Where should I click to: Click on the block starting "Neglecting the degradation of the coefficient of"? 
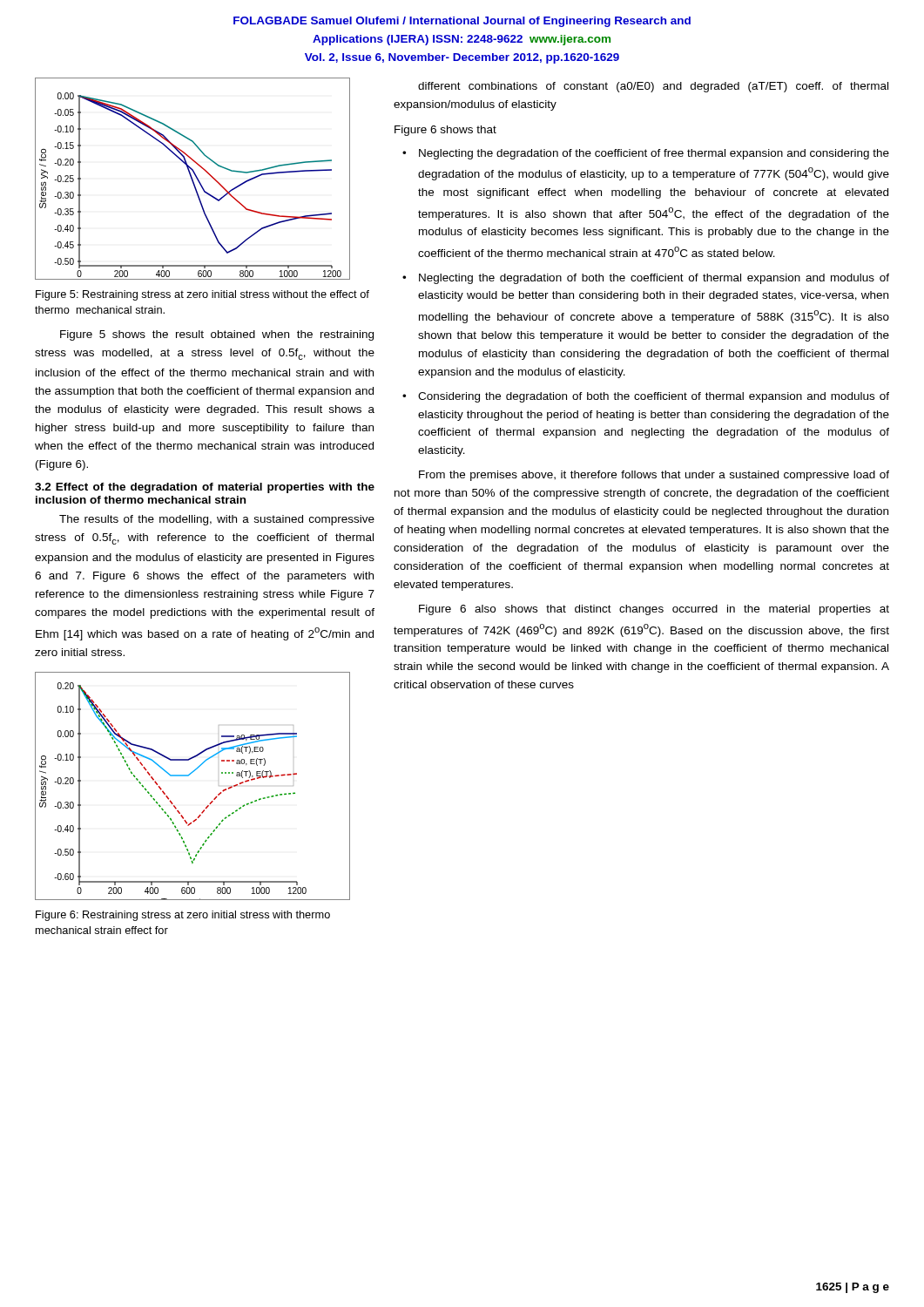pos(654,203)
